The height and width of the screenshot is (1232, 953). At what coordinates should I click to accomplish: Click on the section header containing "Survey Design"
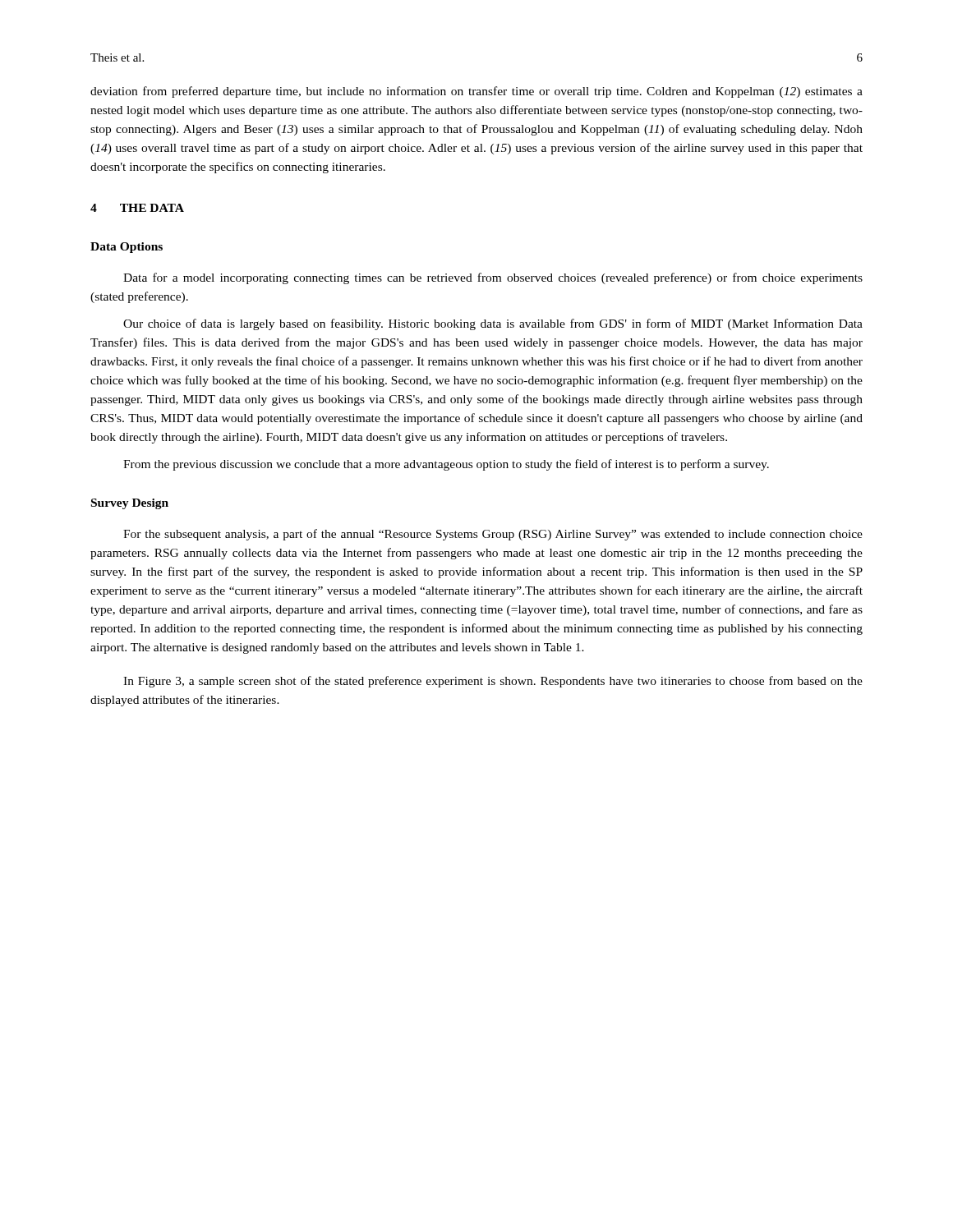coord(129,502)
